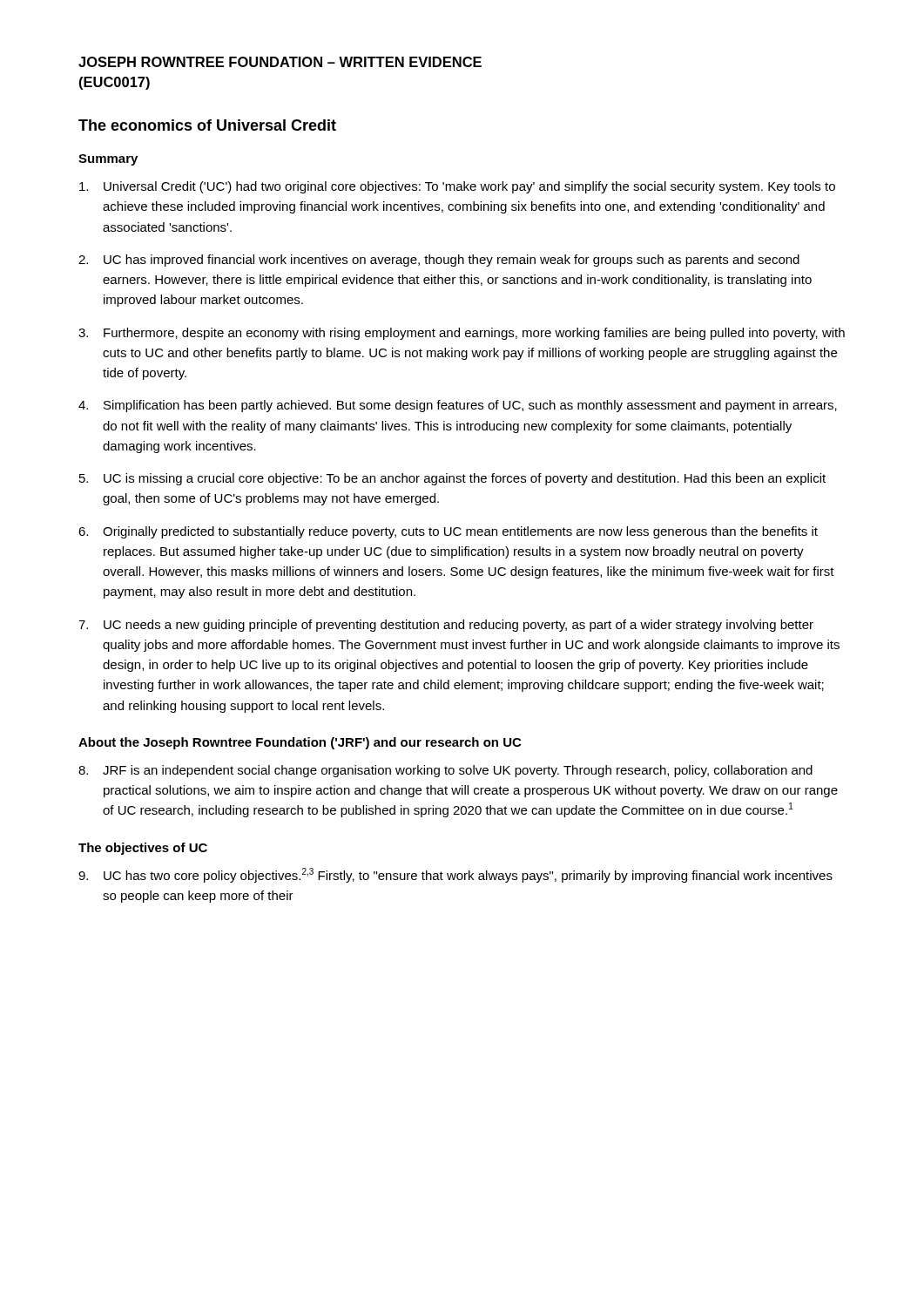The height and width of the screenshot is (1307, 924).
Task: Point to "The objectives of UC"
Action: point(143,849)
